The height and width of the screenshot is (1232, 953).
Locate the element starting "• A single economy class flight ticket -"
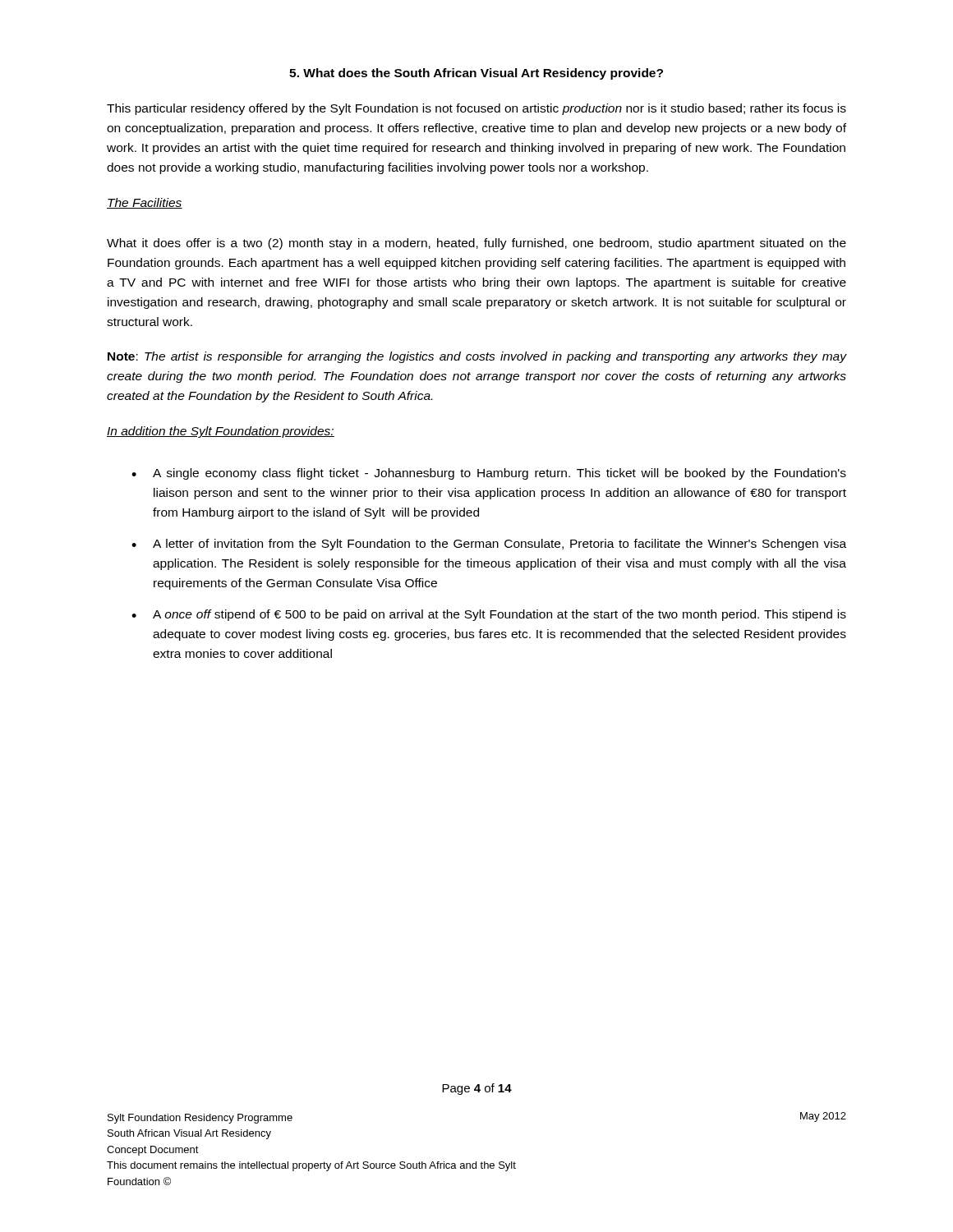tap(489, 493)
